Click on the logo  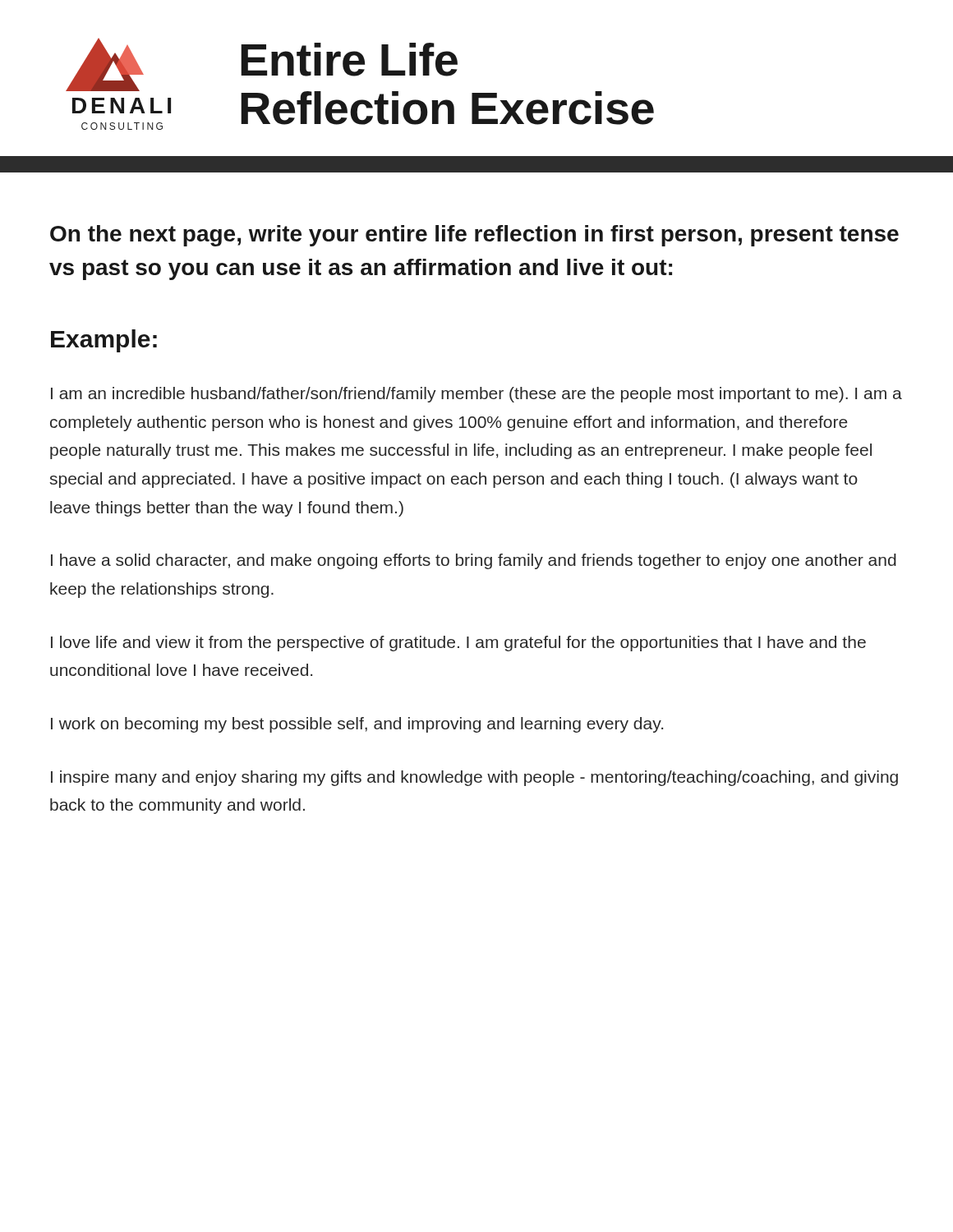coord(127,85)
